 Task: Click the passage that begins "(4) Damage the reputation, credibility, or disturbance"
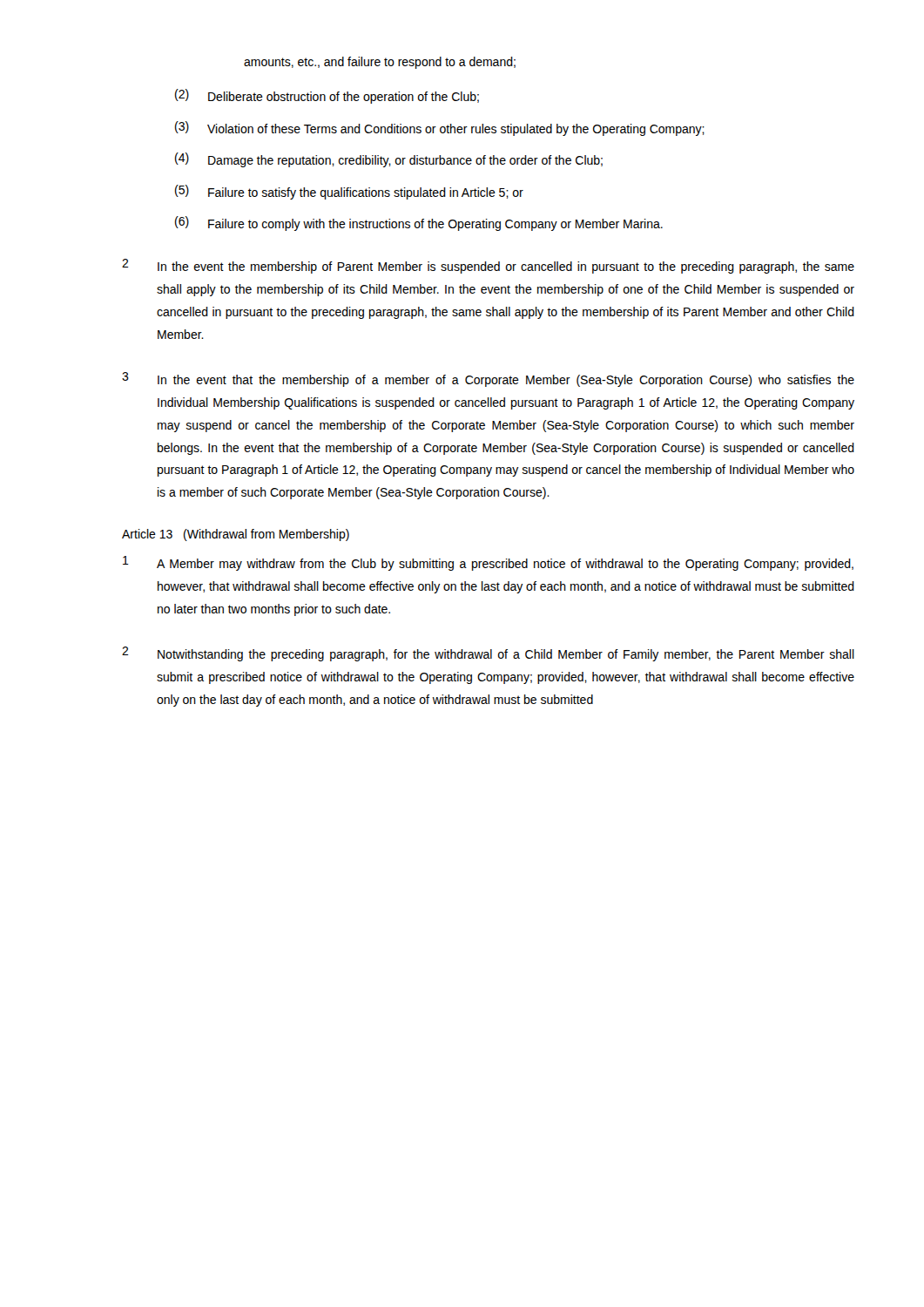pos(514,161)
